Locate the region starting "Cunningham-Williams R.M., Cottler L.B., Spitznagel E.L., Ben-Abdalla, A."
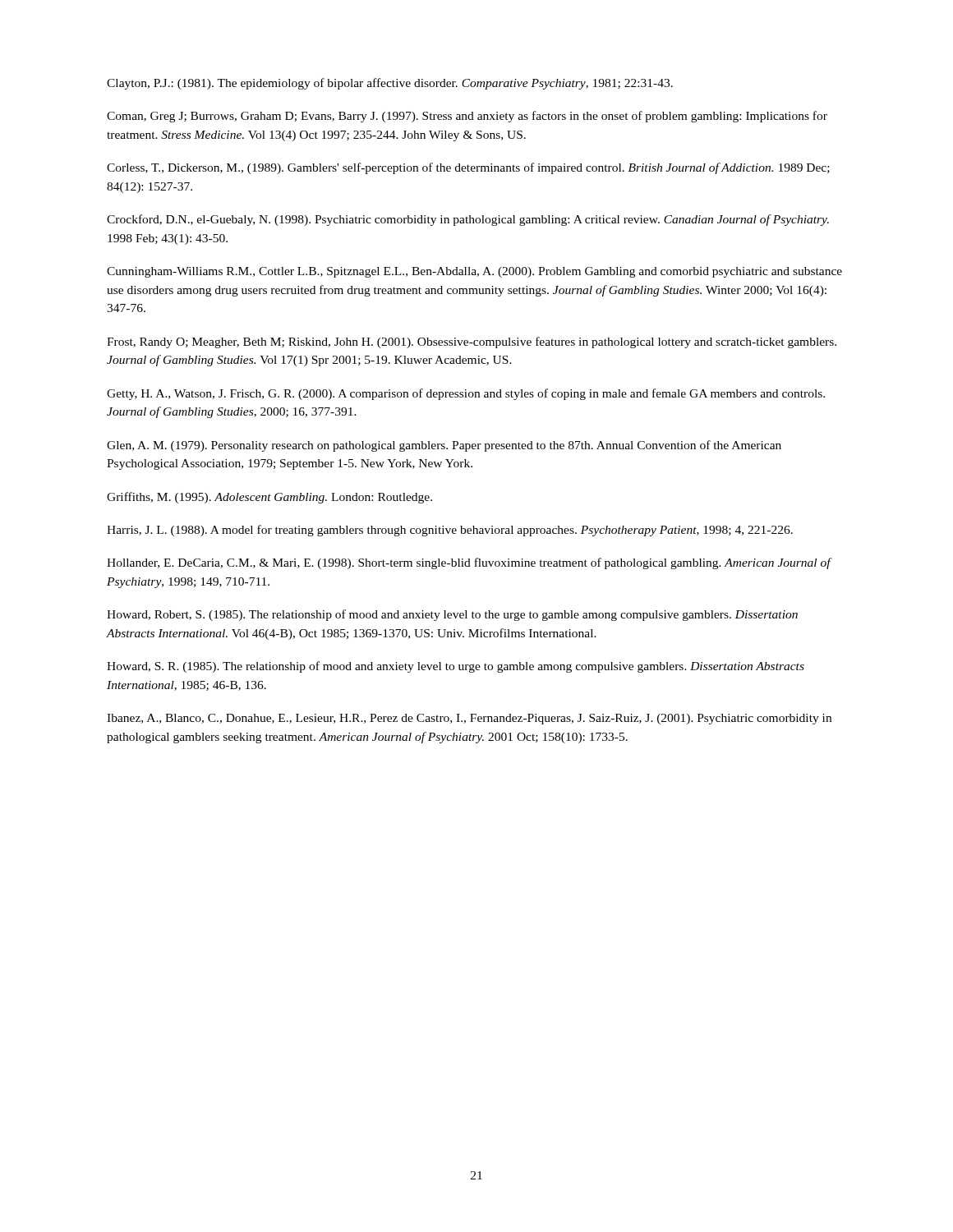 (475, 289)
